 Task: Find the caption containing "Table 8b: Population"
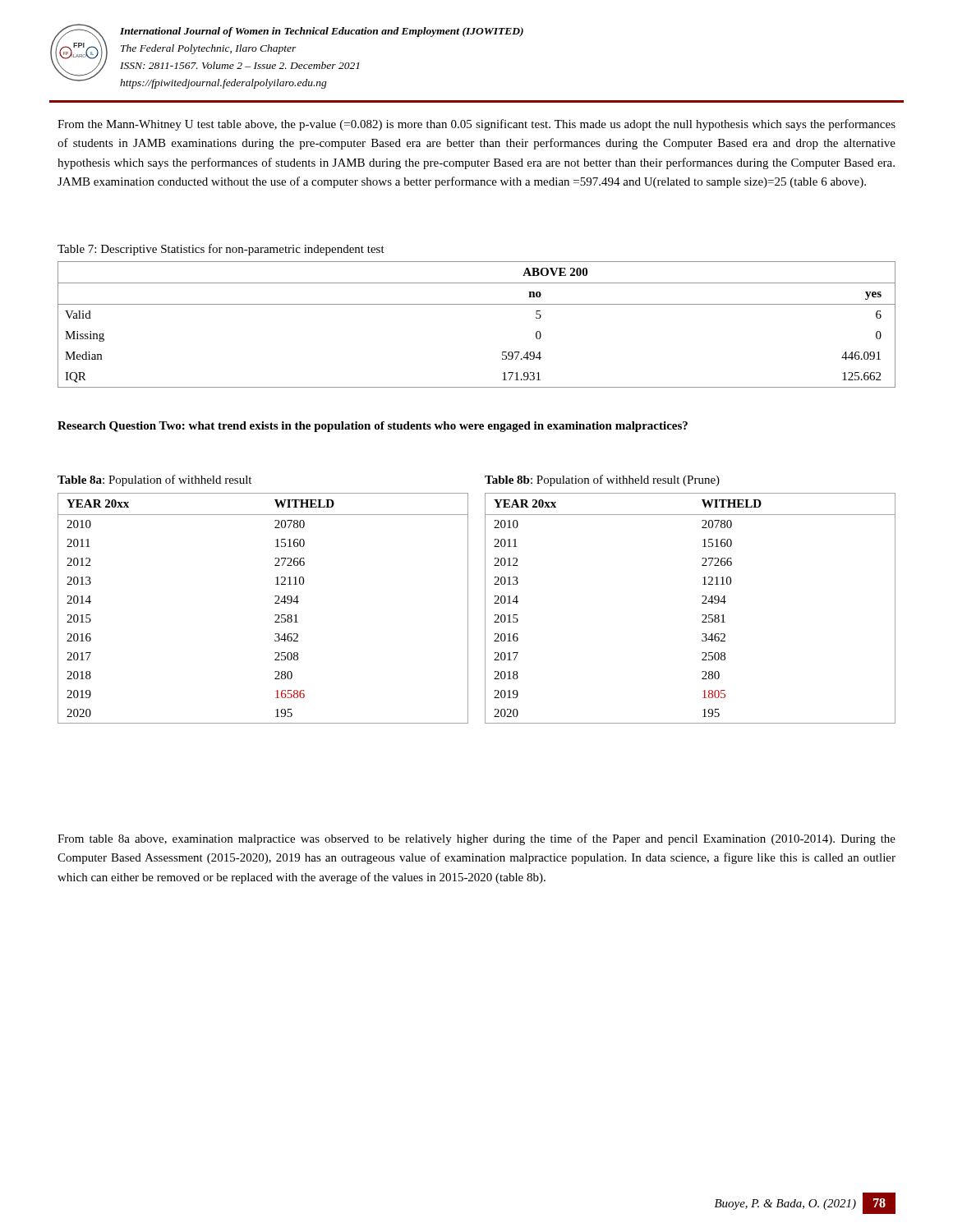(x=602, y=480)
